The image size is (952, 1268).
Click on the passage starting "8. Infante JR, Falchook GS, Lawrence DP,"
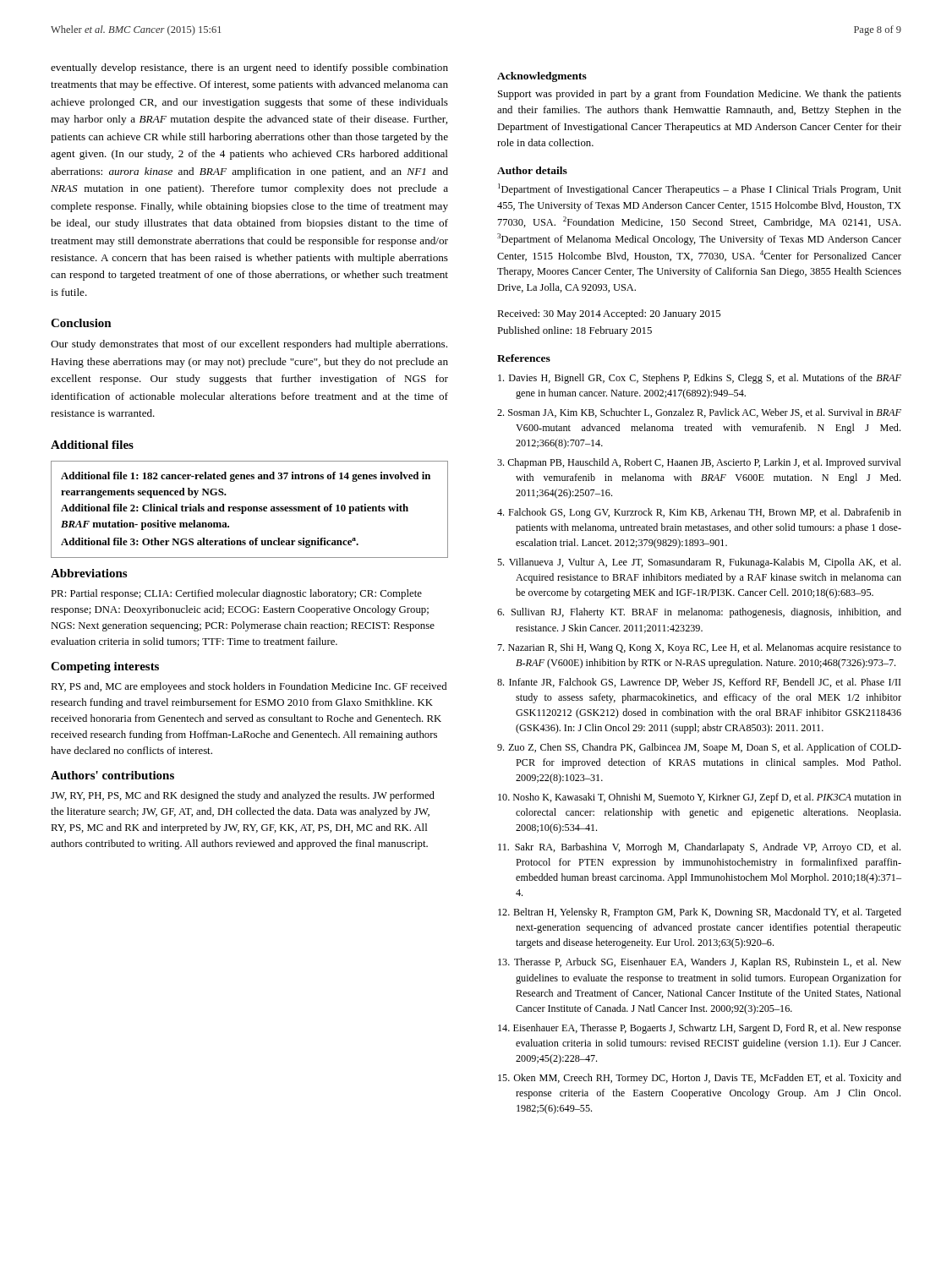click(x=699, y=705)
